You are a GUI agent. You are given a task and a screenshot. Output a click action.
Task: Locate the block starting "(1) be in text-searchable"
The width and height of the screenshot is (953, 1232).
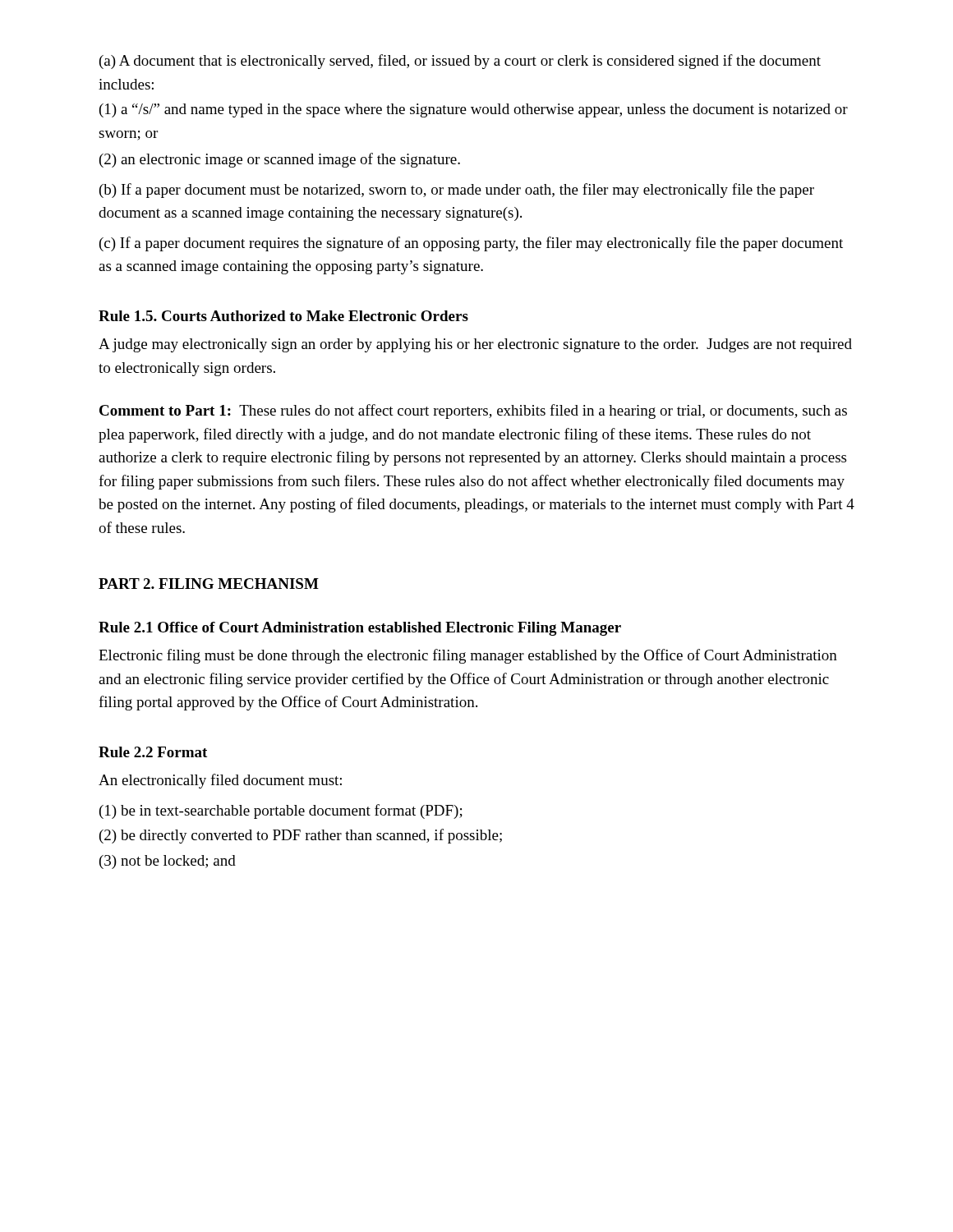coord(281,810)
